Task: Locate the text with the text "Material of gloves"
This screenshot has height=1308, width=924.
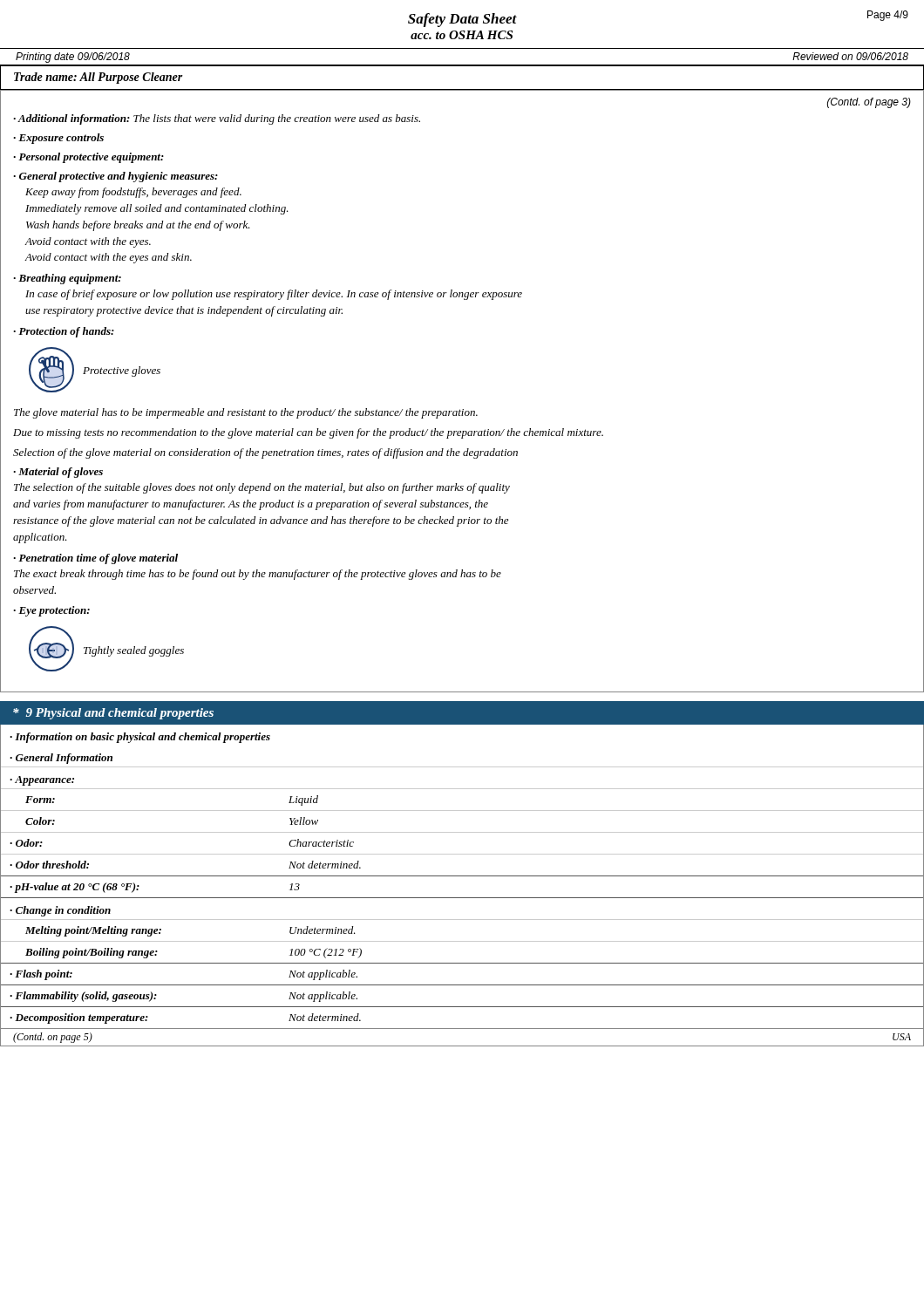Action: [x=61, y=472]
